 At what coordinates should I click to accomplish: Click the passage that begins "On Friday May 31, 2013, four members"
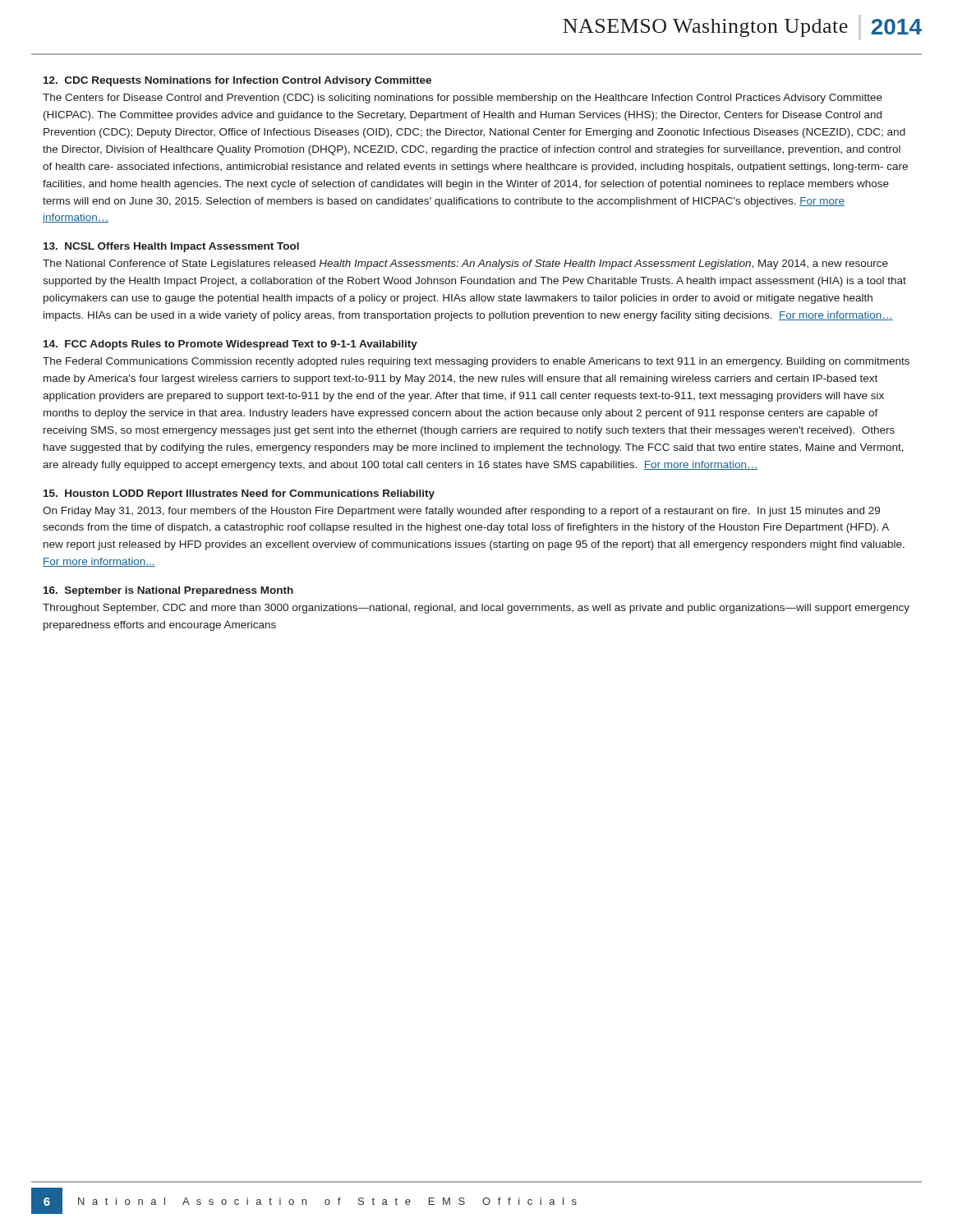coord(474,536)
